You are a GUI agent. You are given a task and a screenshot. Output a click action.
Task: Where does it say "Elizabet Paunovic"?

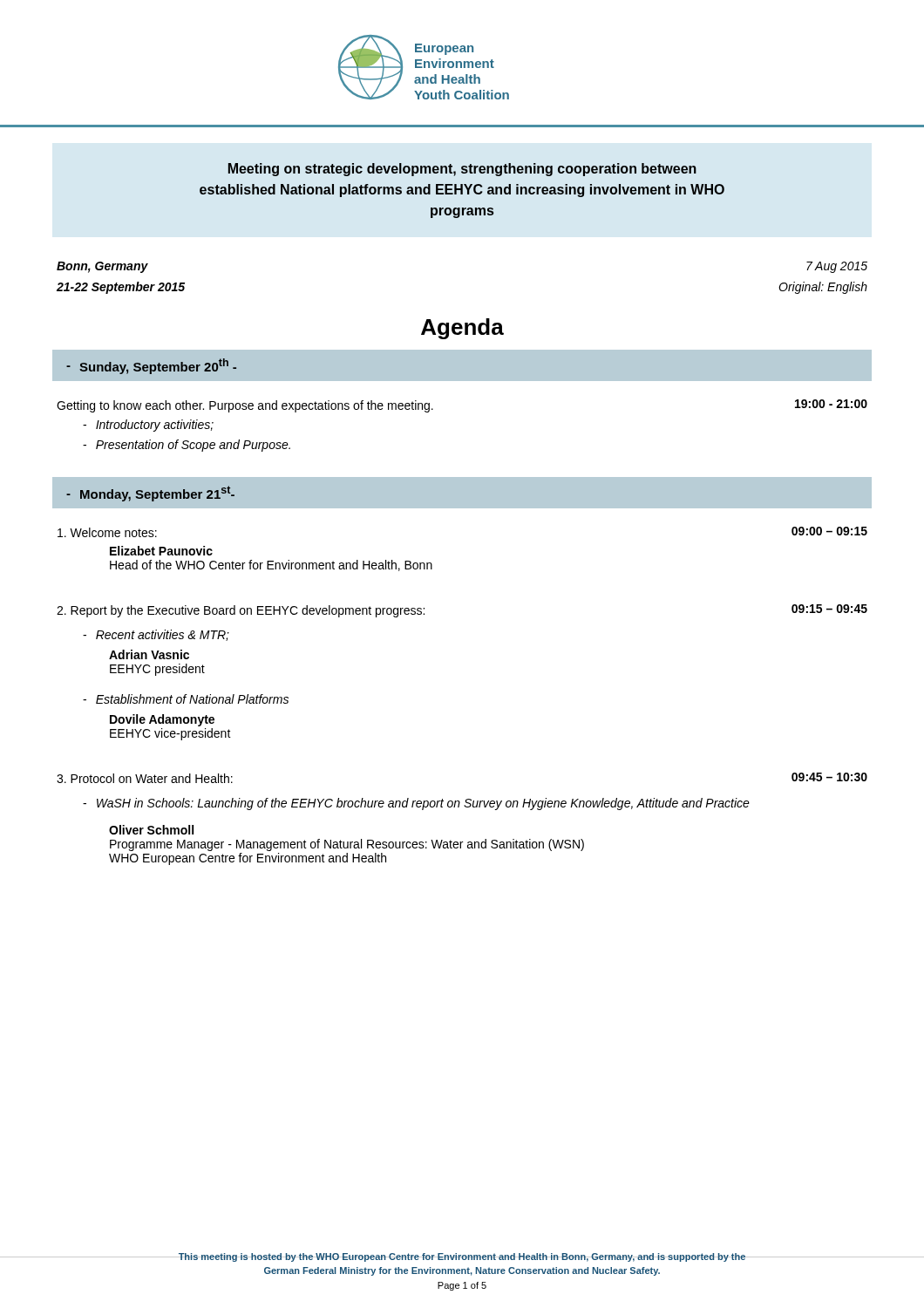click(161, 551)
